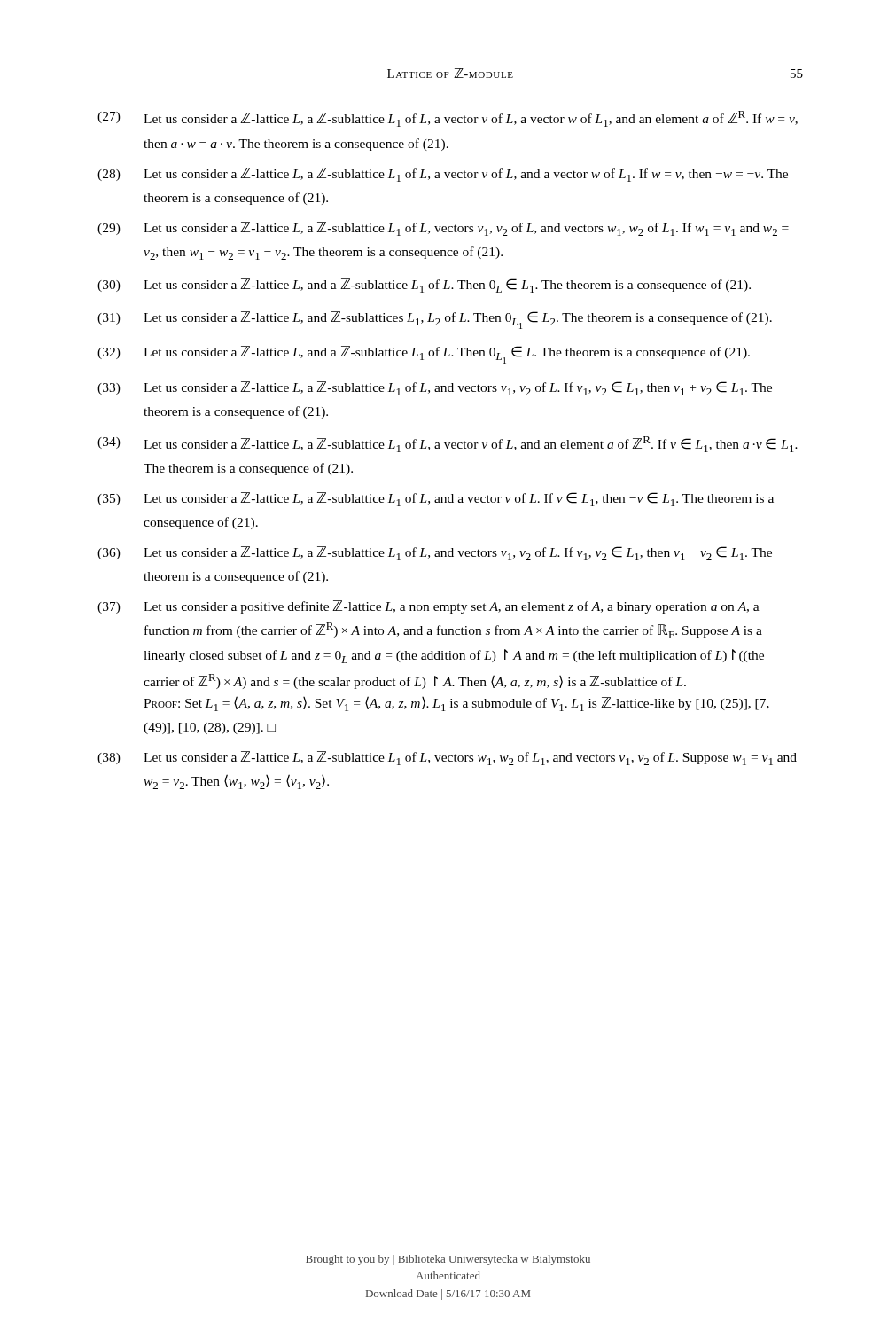This screenshot has height=1330, width=896.
Task: Locate the block of text that opens with "(37) Let us consider a positive"
Action: click(450, 667)
